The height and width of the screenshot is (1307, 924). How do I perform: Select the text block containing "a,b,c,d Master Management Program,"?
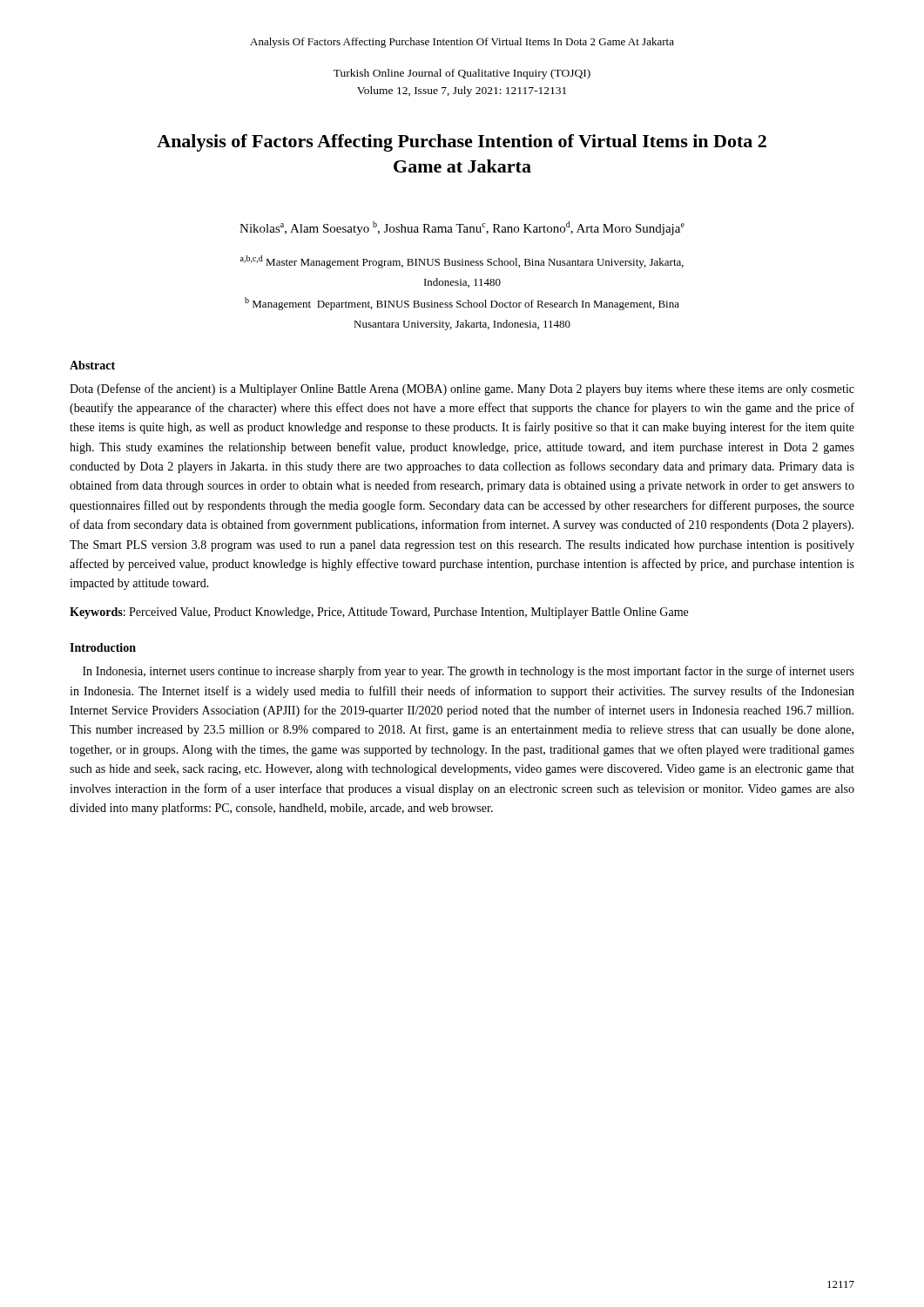click(462, 292)
